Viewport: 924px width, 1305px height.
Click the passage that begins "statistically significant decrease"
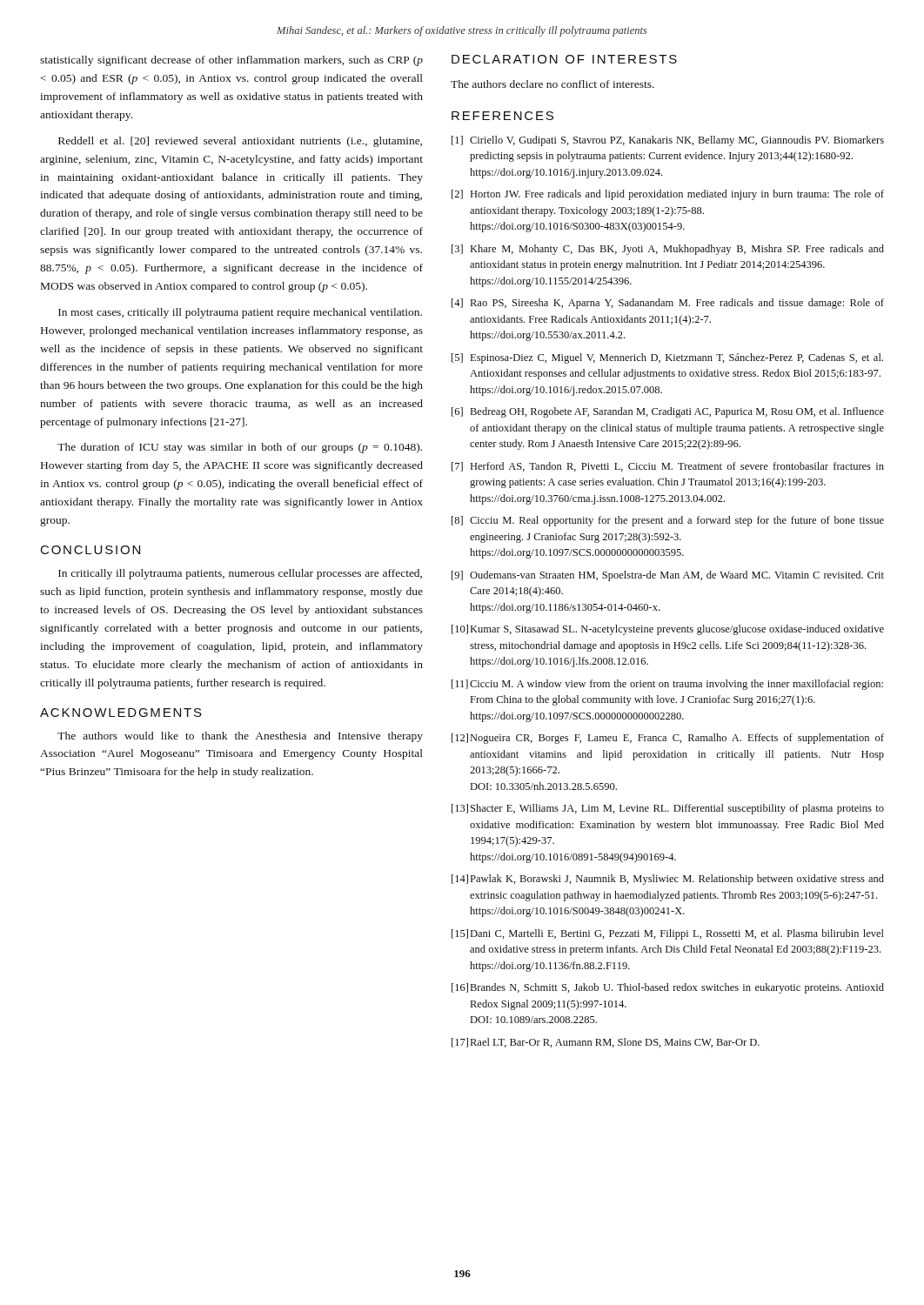point(231,88)
